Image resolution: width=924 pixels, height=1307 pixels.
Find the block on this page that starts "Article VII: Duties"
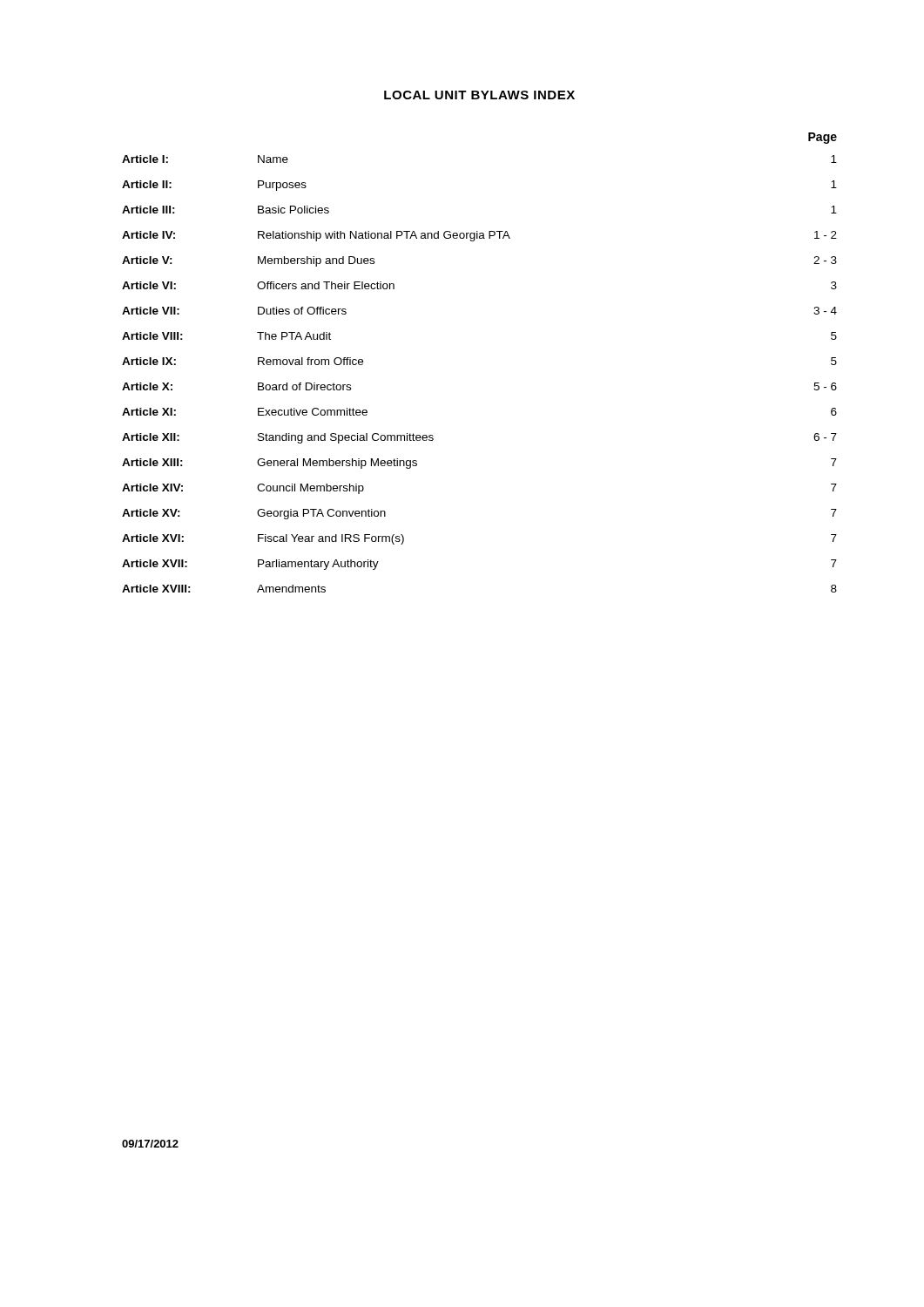coord(150,311)
